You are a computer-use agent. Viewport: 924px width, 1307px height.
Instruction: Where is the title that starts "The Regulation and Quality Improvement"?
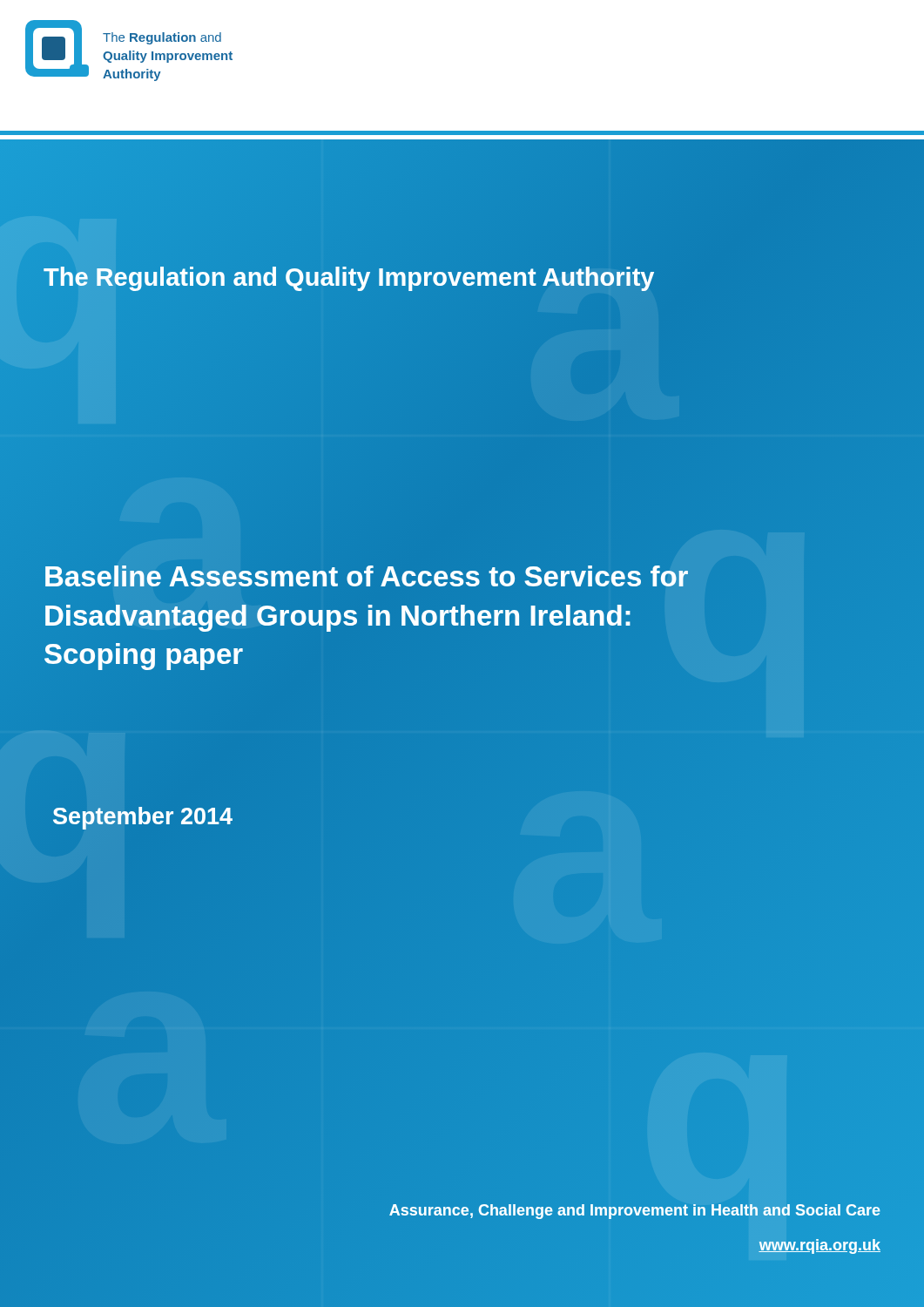coord(349,277)
